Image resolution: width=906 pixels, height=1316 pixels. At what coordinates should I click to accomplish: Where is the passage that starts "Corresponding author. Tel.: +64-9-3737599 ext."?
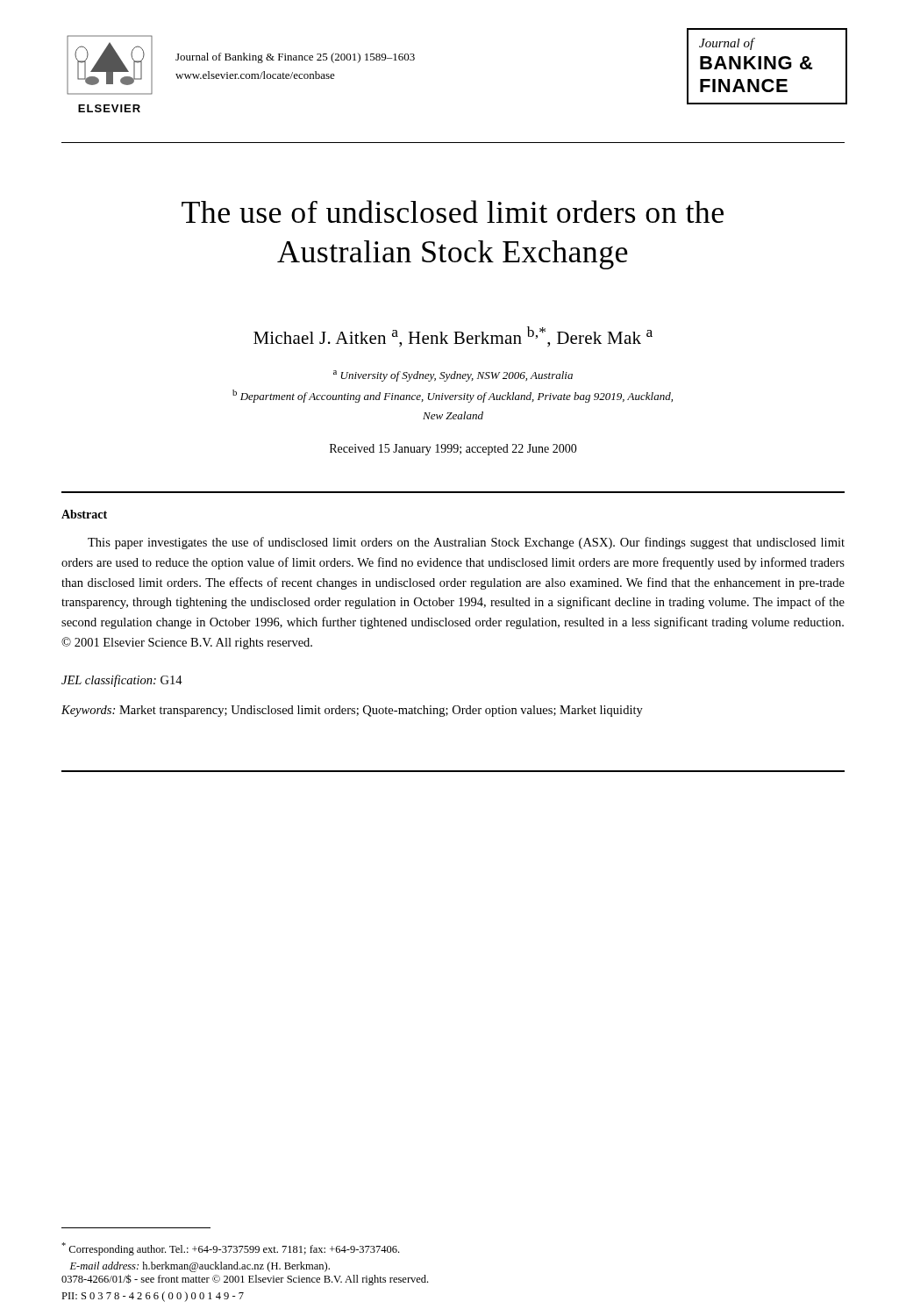click(231, 1256)
